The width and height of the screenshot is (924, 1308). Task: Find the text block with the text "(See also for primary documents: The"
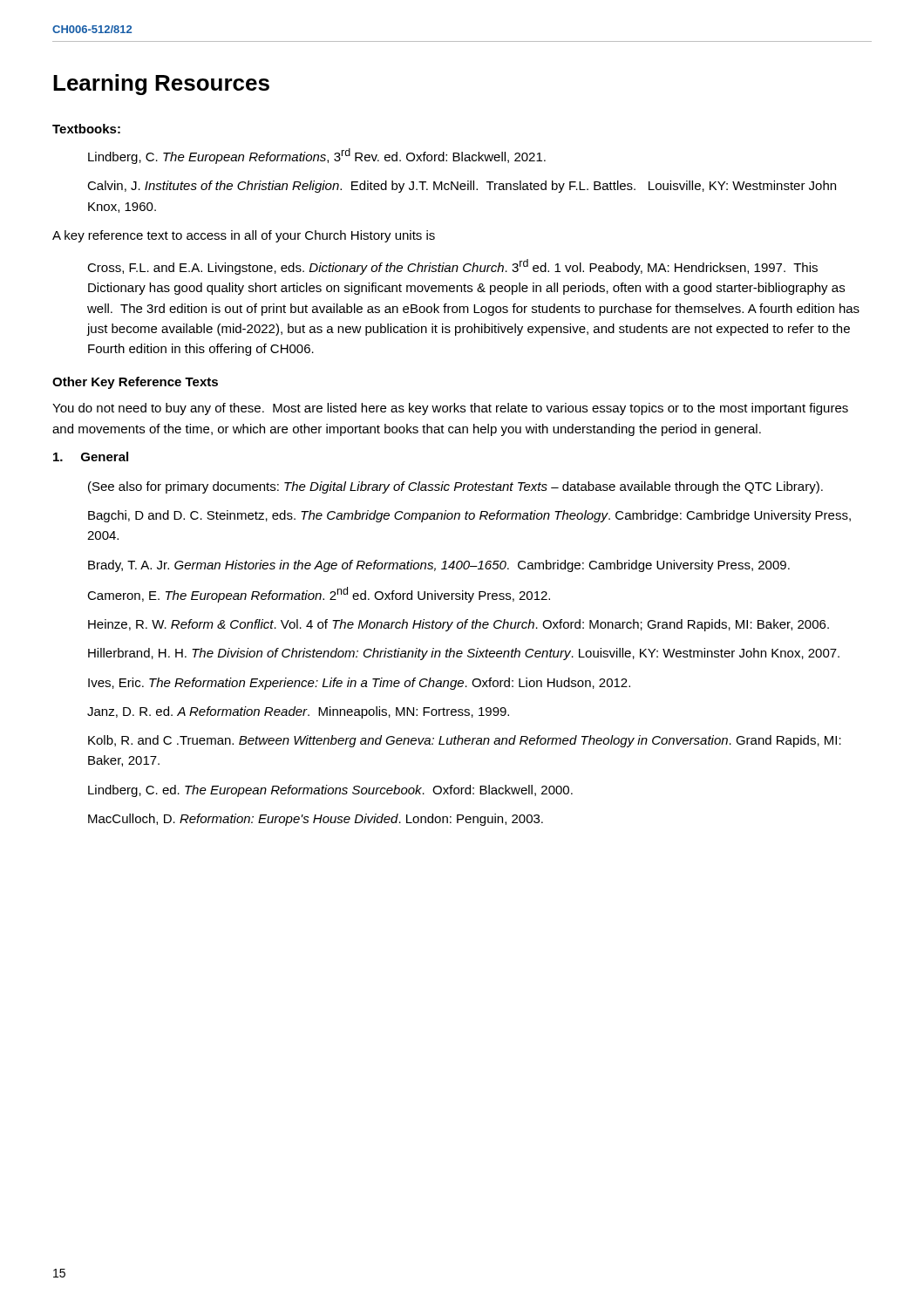point(455,486)
